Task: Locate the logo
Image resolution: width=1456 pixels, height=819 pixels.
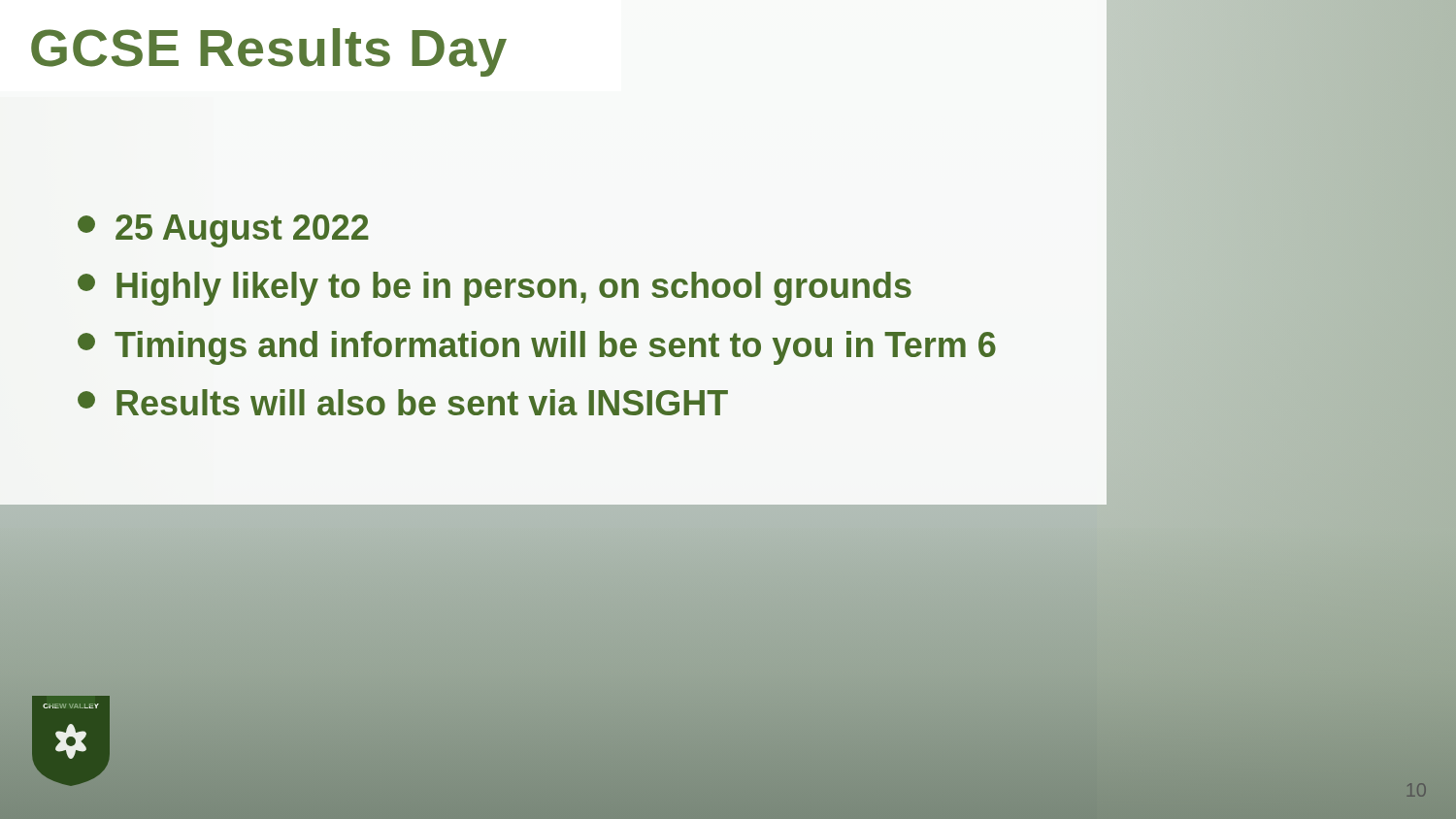Action: tap(71, 741)
